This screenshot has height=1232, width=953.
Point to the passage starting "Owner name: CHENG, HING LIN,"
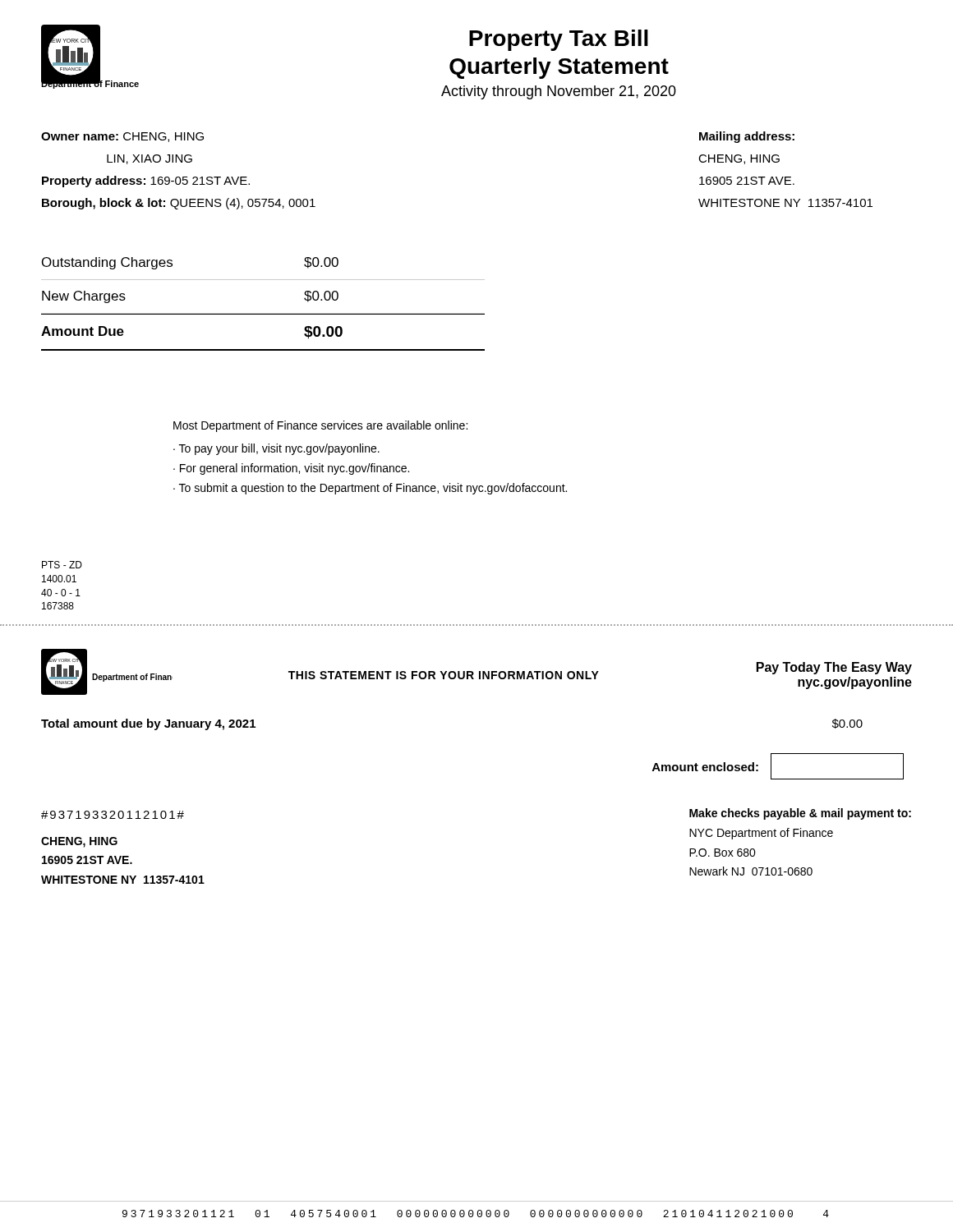coord(178,169)
